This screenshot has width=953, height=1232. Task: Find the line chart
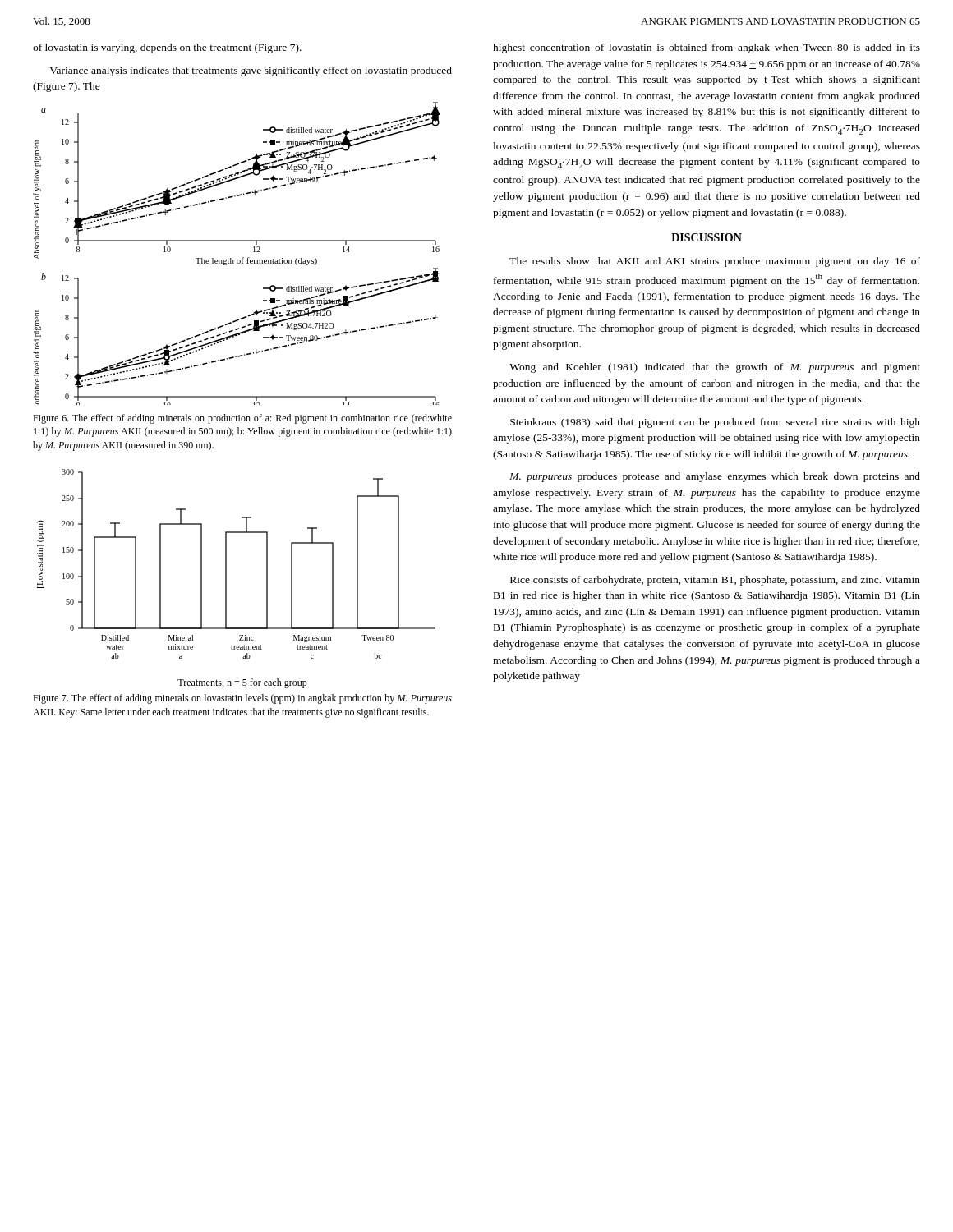(242, 254)
